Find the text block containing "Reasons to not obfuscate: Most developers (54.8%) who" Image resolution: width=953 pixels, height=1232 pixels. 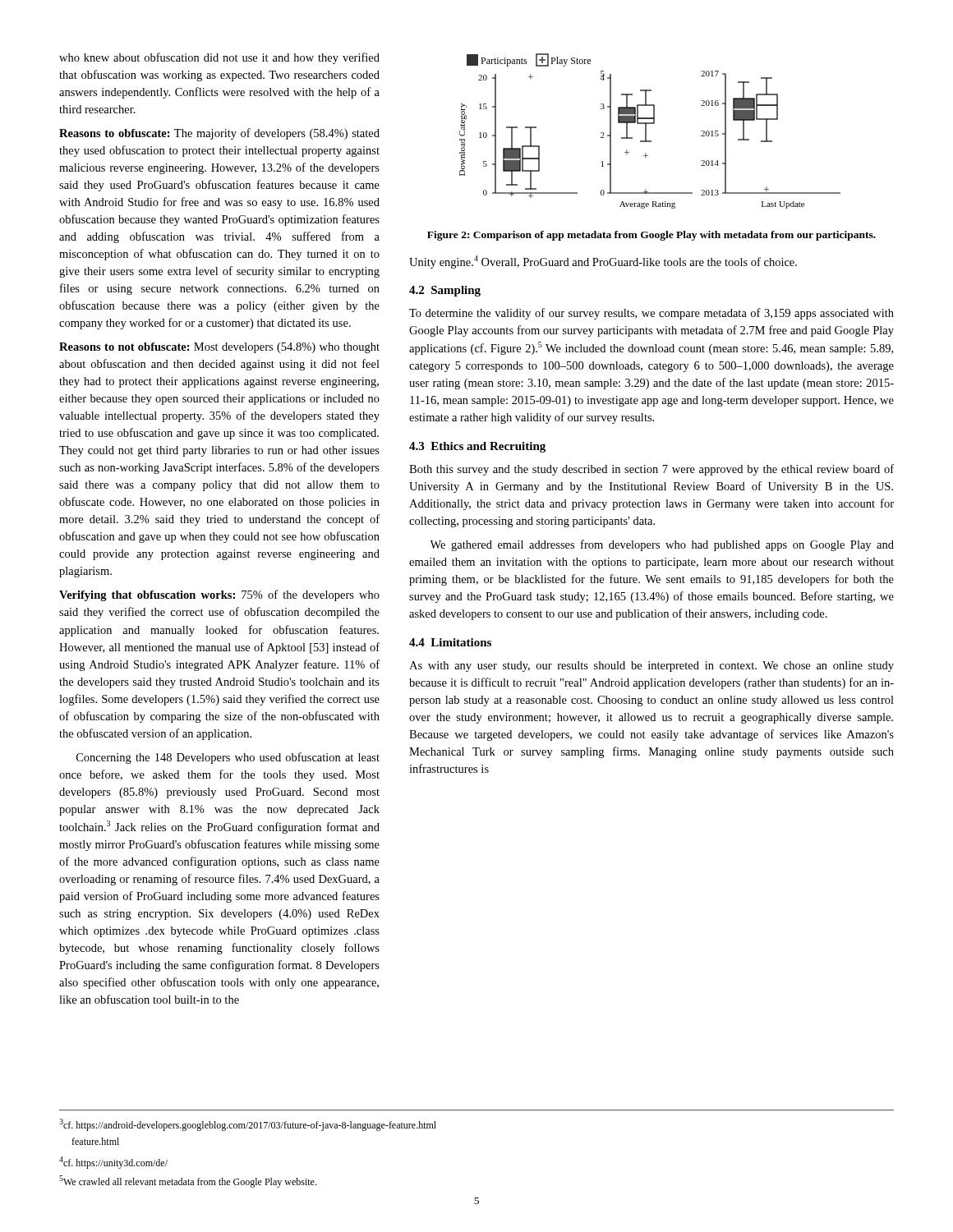point(219,459)
